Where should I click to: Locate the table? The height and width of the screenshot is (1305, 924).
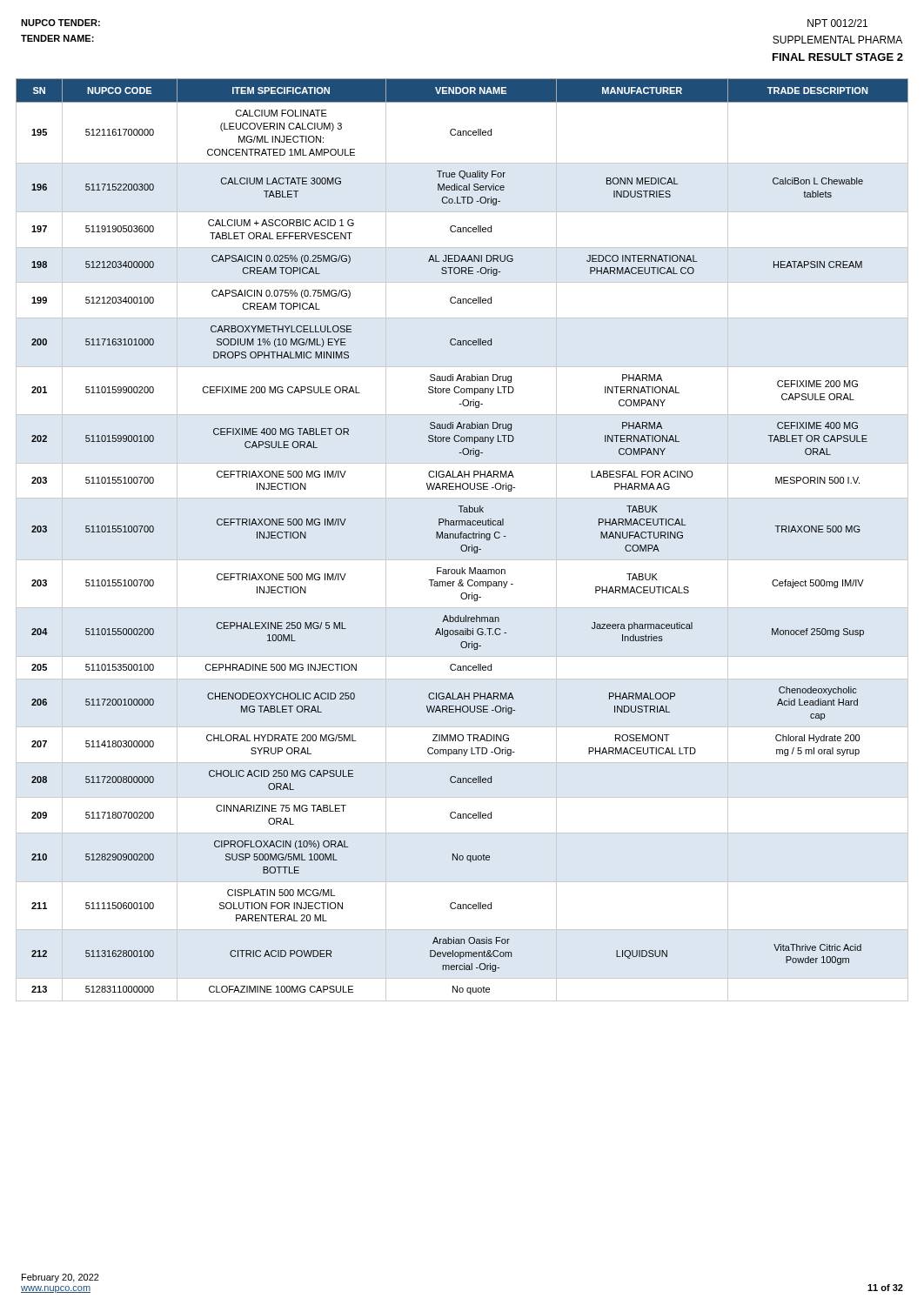(x=462, y=668)
